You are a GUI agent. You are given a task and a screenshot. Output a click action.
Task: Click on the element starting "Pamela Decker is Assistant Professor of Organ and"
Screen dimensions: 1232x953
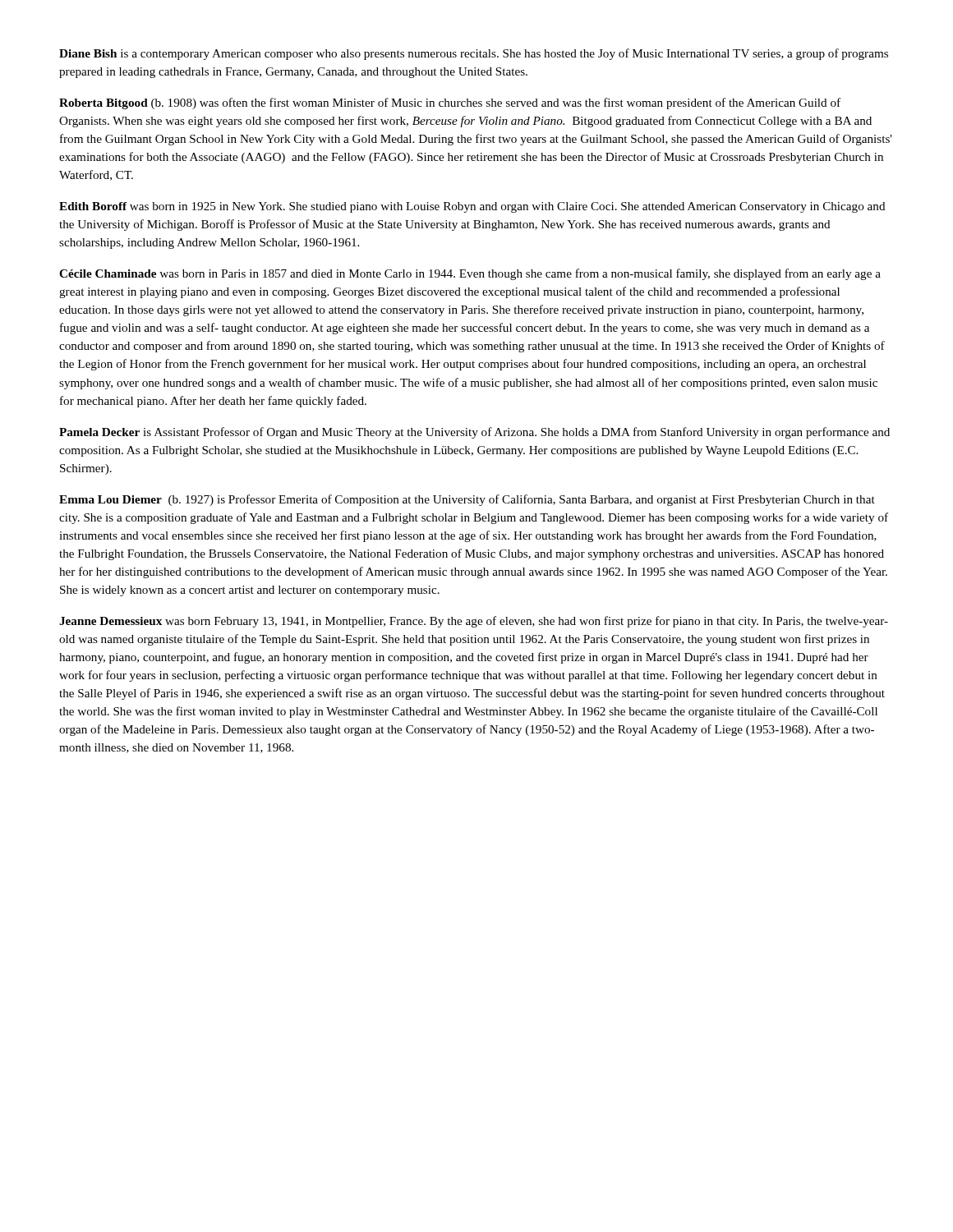(475, 449)
